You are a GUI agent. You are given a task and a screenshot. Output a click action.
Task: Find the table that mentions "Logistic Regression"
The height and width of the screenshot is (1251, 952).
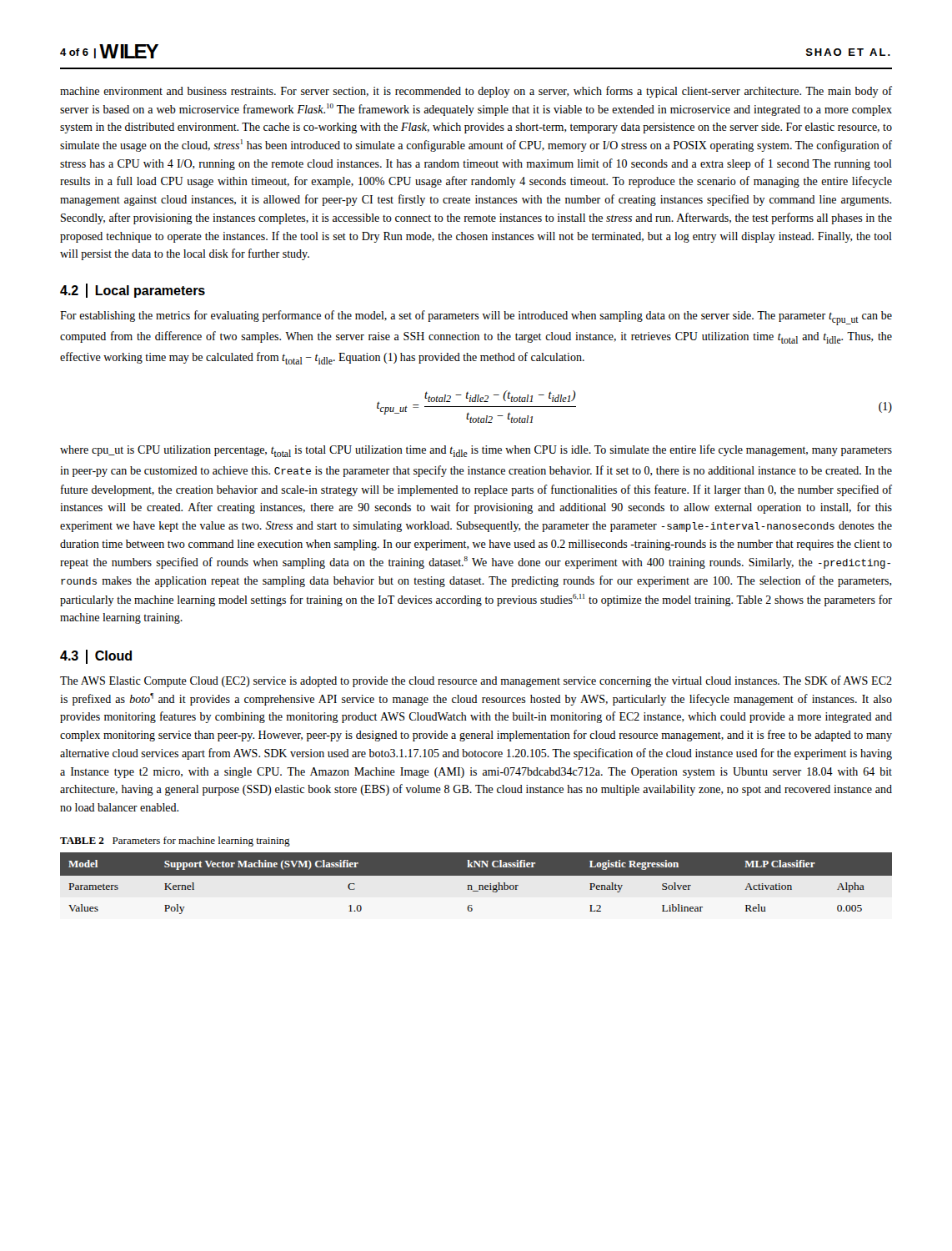476,885
